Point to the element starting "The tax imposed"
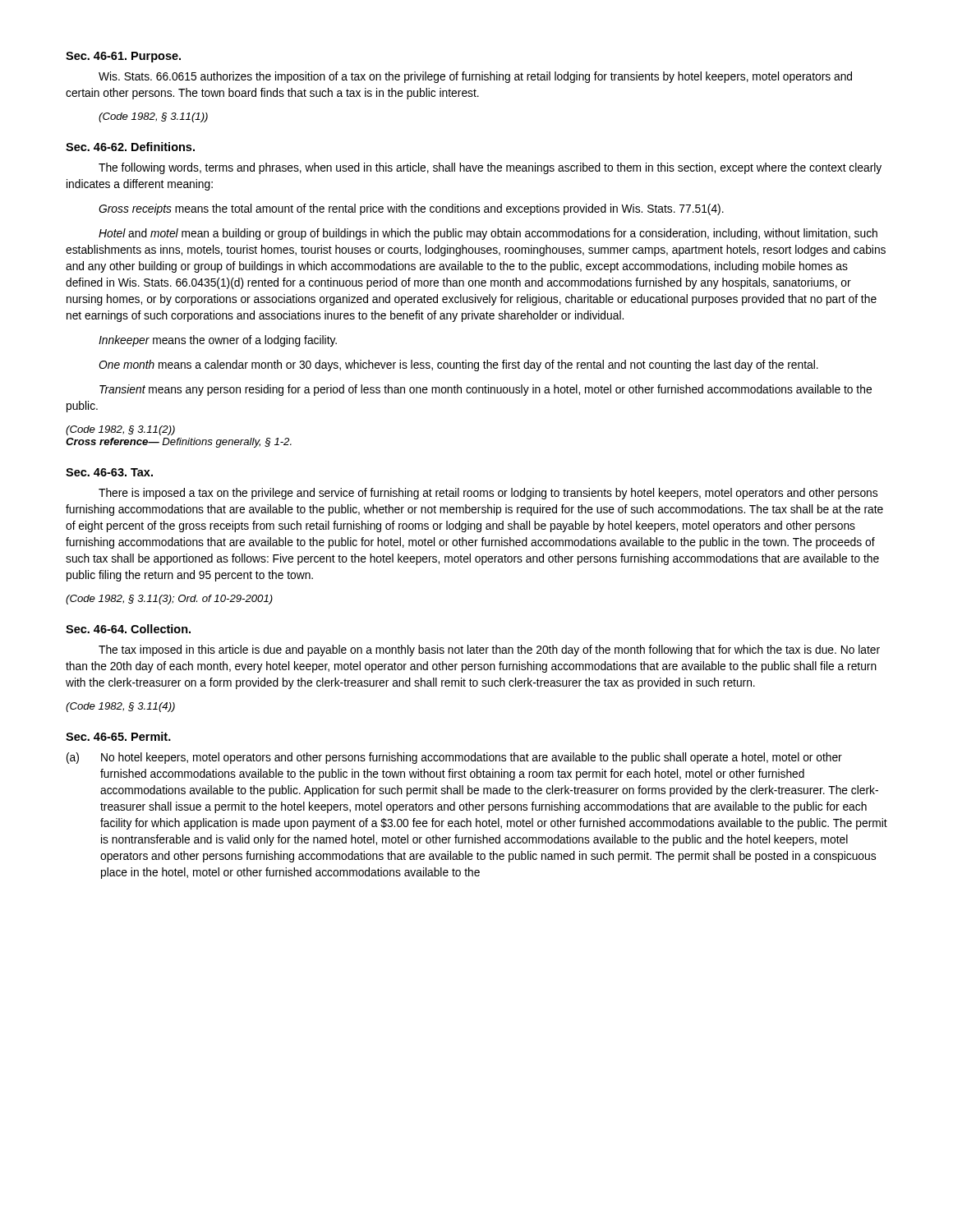This screenshot has width=953, height=1232. [473, 667]
